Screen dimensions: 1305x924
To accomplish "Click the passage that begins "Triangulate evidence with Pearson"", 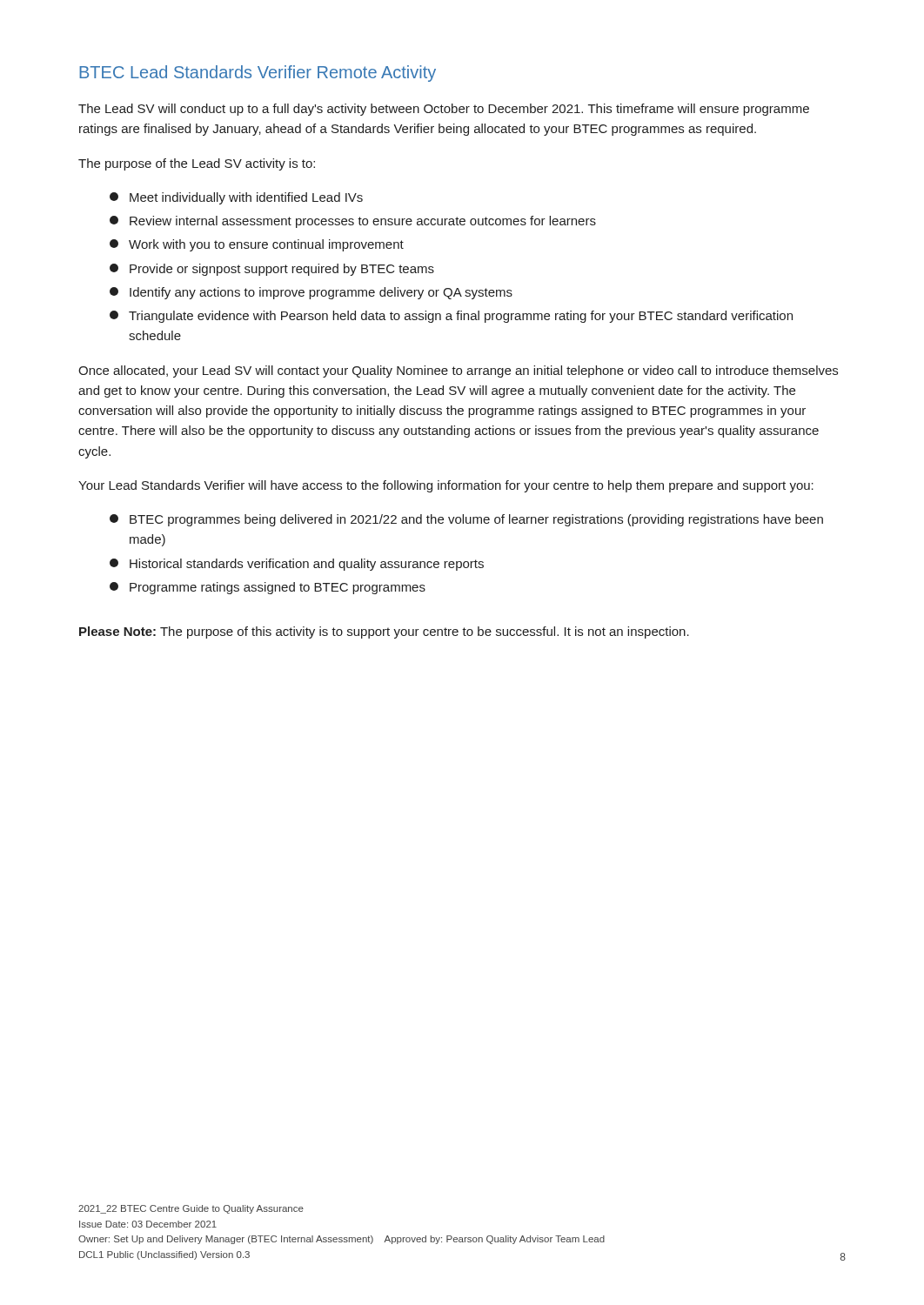I will [x=462, y=326].
